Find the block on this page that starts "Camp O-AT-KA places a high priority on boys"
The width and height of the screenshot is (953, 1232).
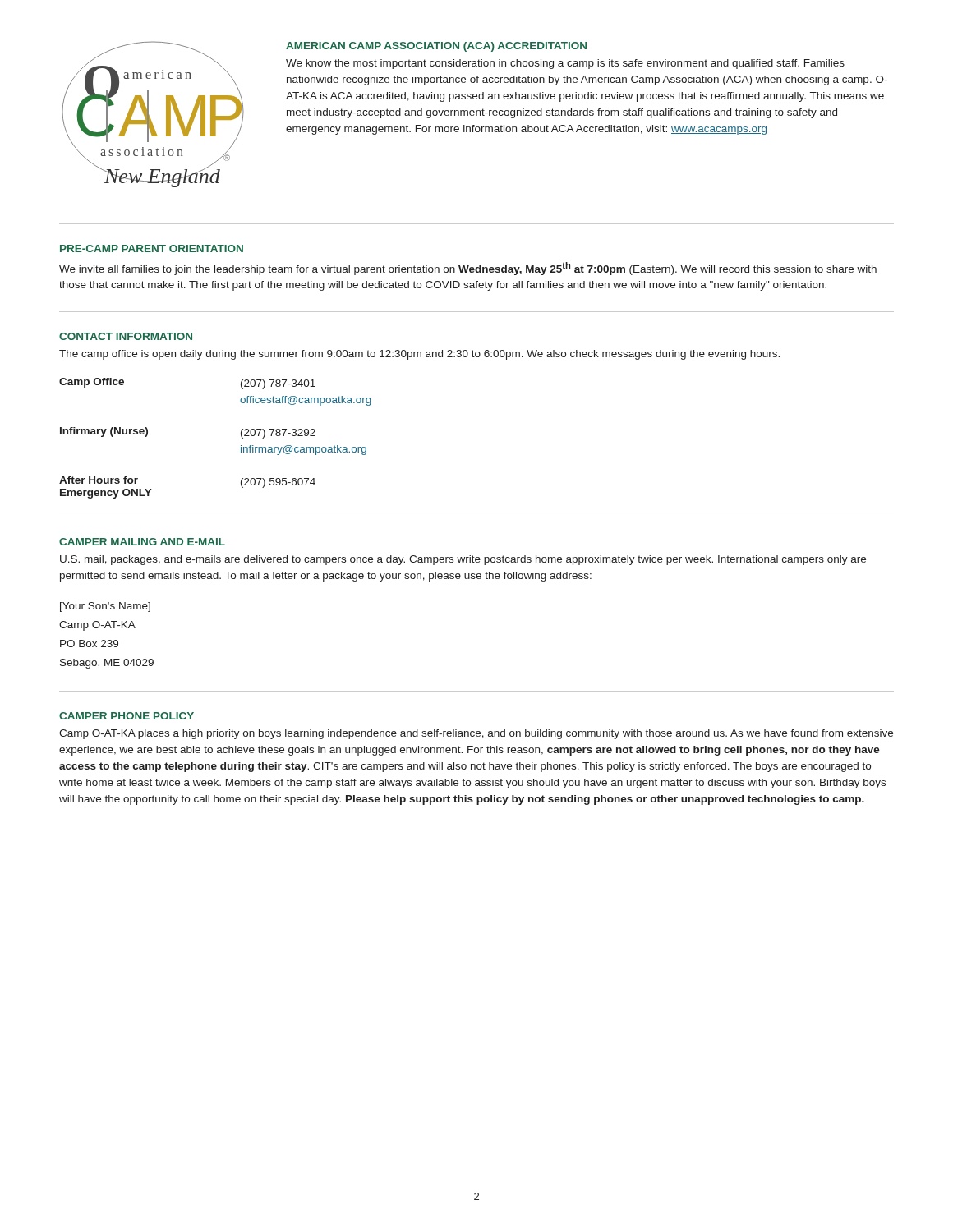[476, 766]
